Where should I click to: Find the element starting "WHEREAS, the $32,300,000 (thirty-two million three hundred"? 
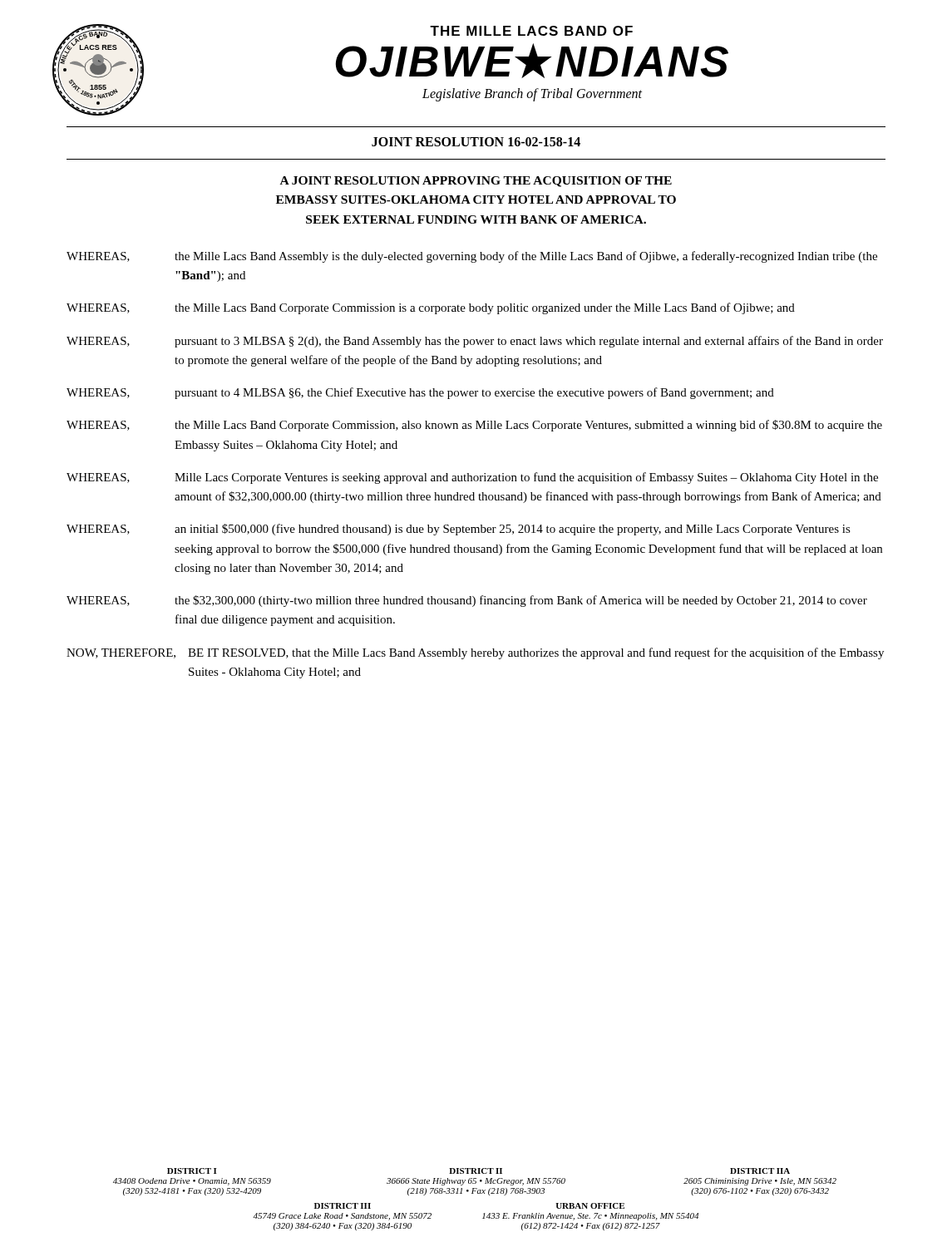pyautogui.click(x=476, y=610)
